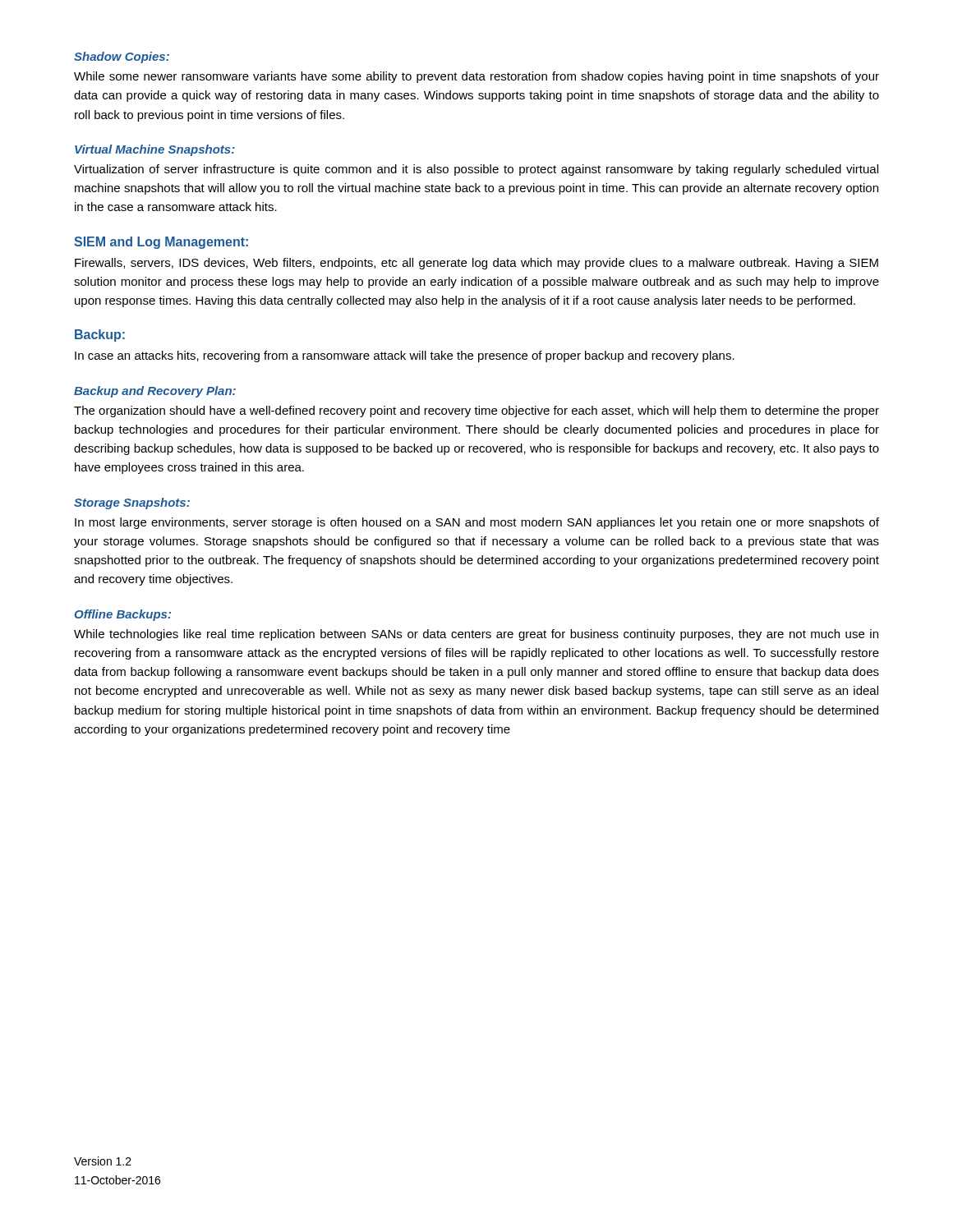Click on the text block containing "Firewalls, servers, IDS devices, Web filters, endpoints, etc"
The image size is (953, 1232).
[x=476, y=281]
